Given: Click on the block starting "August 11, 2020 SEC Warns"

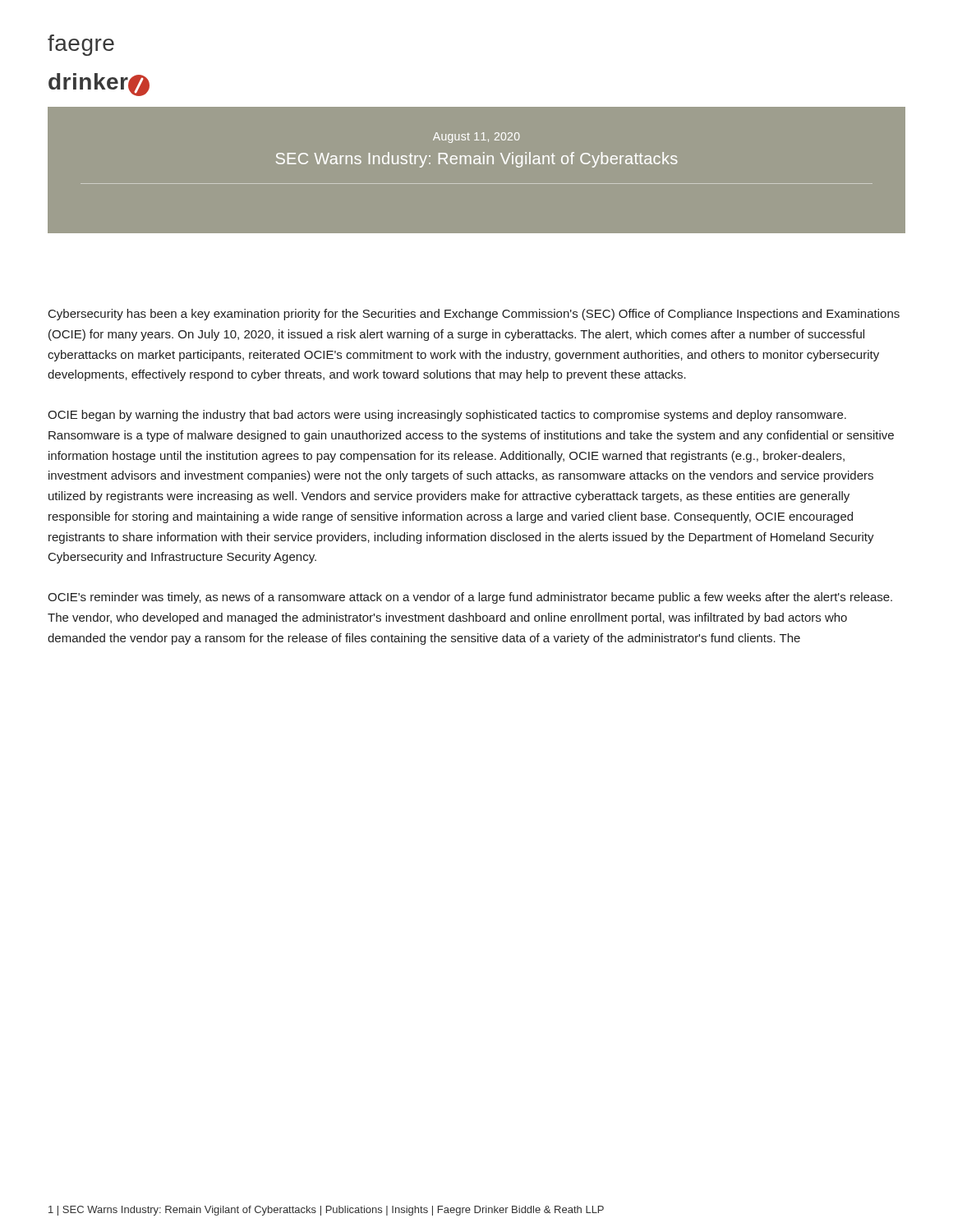Looking at the screenshot, I should pyautogui.click(x=476, y=157).
